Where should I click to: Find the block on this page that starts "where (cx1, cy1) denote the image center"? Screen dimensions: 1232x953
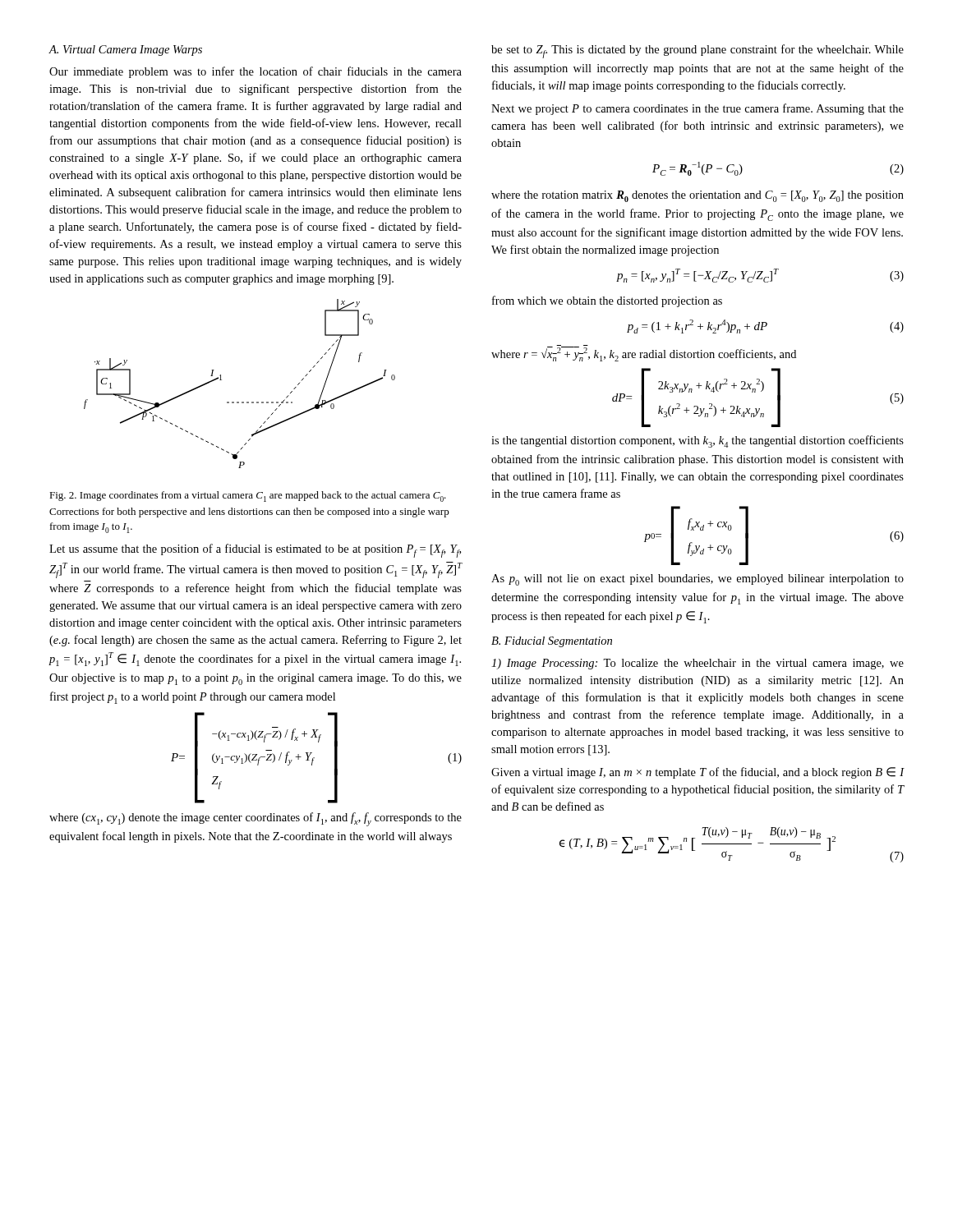tap(255, 827)
